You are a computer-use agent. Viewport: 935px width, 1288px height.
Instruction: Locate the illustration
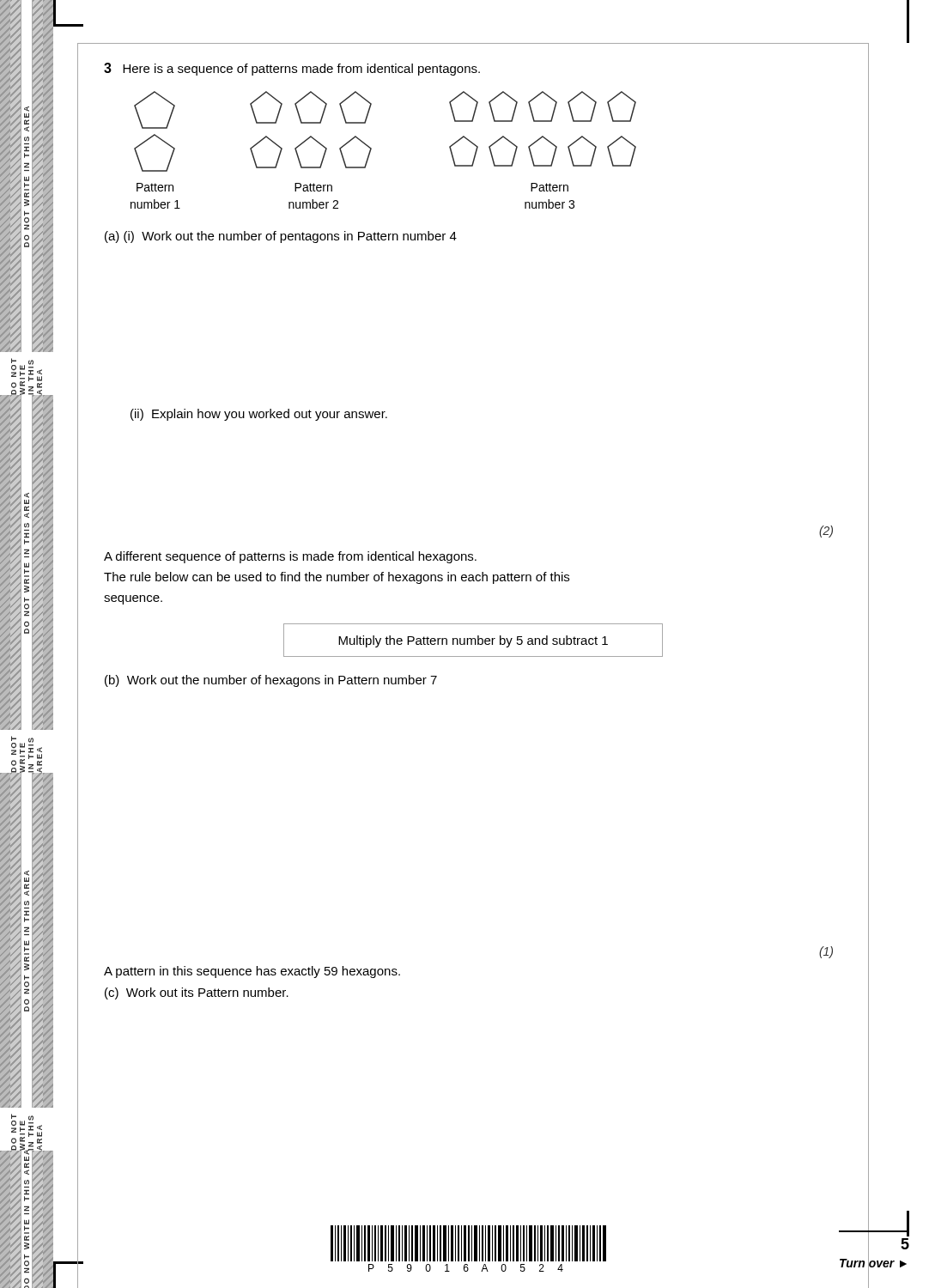coord(486,151)
